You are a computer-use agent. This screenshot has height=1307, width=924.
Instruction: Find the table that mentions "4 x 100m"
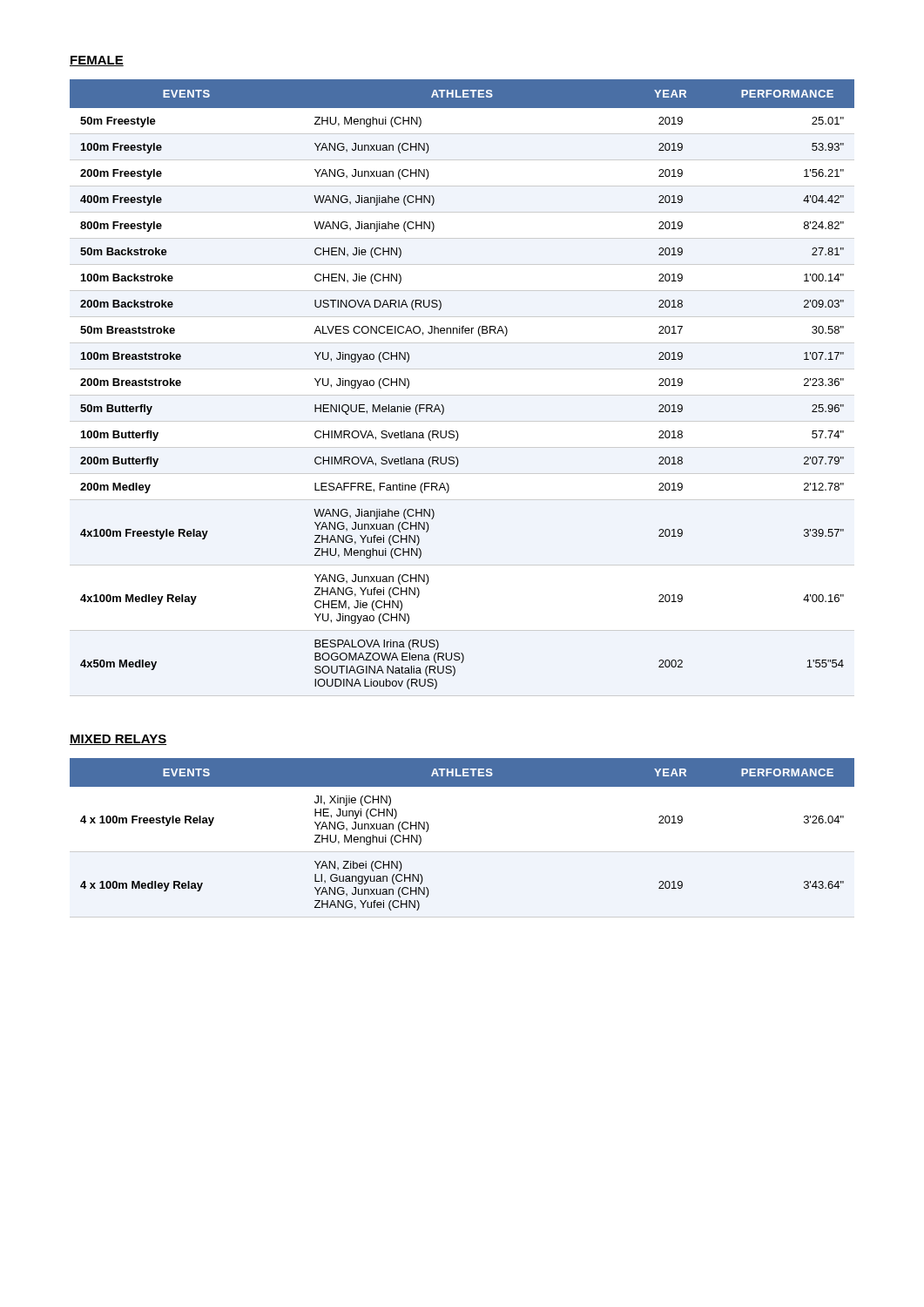click(462, 838)
